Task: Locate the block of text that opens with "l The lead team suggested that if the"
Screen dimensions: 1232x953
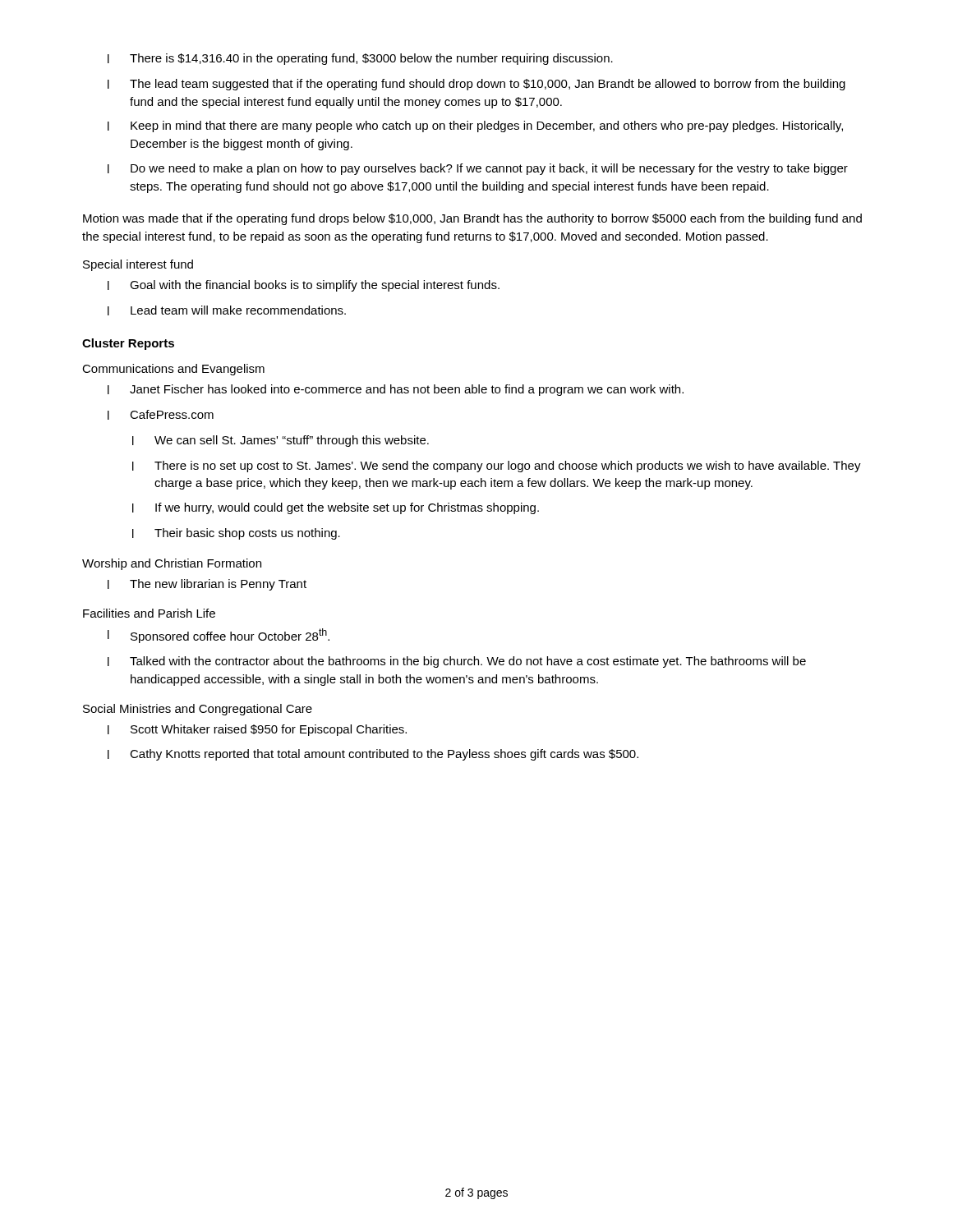Action: coord(489,92)
